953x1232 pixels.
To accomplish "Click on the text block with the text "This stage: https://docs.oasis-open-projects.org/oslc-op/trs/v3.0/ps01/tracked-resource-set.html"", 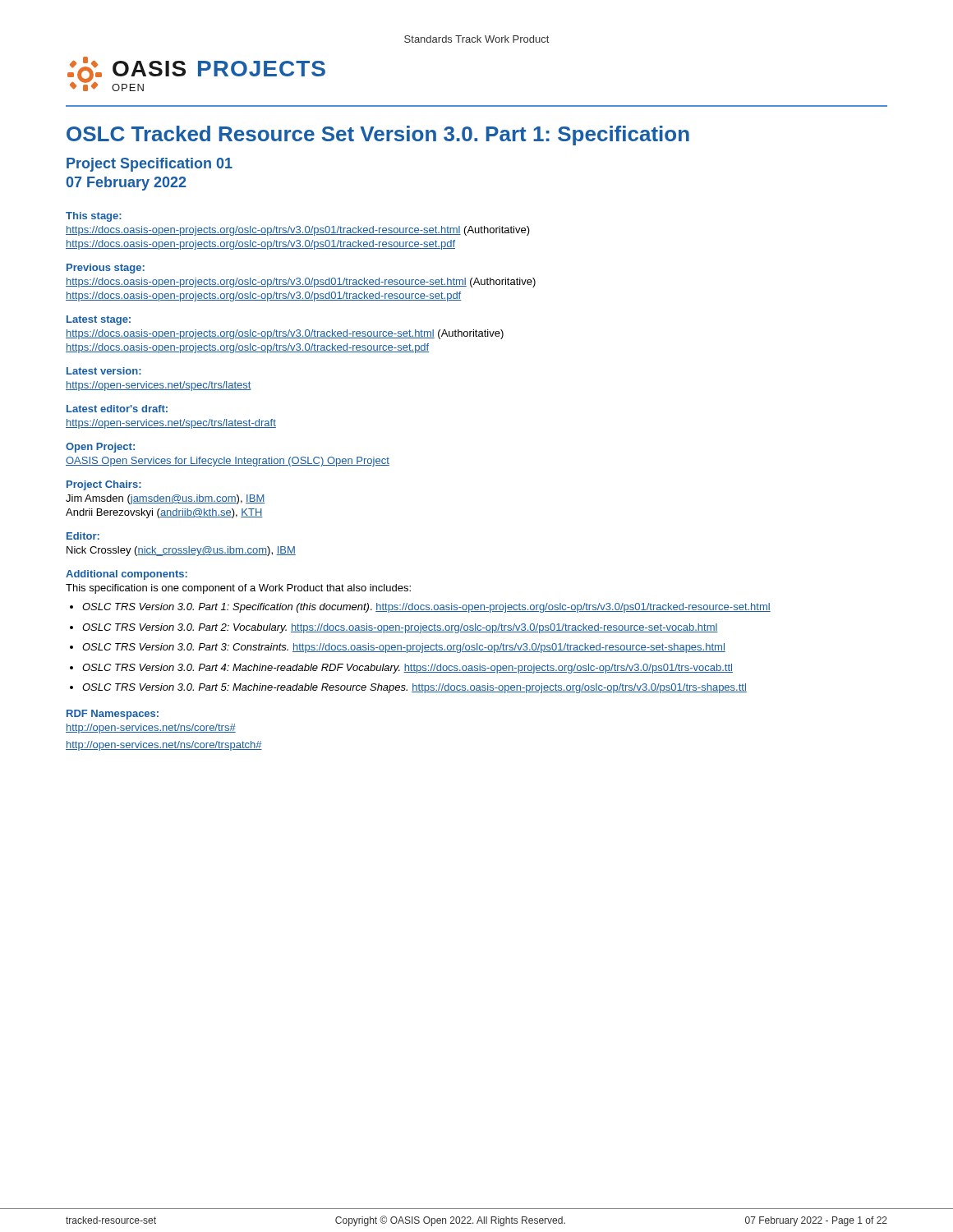I will click(476, 230).
